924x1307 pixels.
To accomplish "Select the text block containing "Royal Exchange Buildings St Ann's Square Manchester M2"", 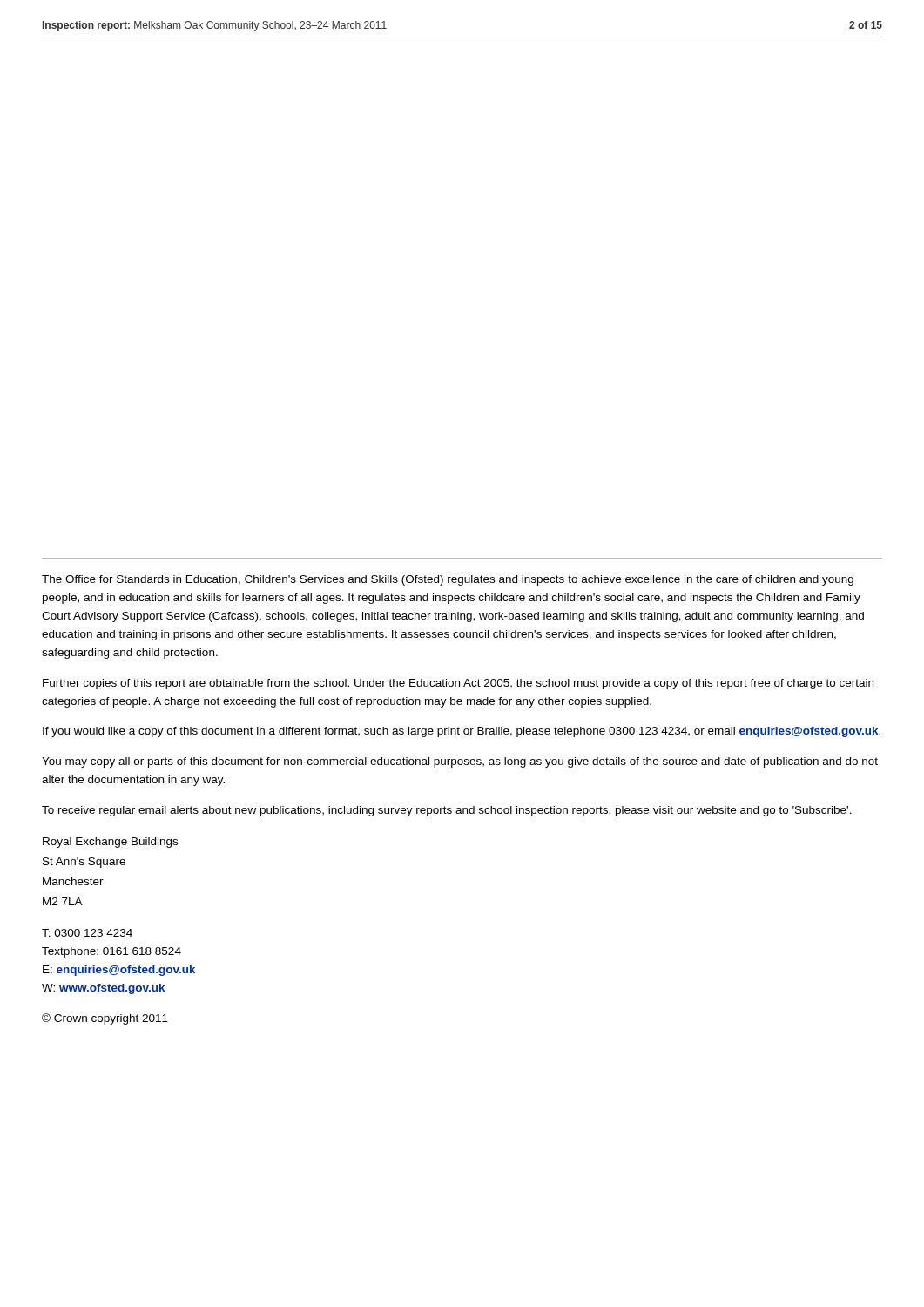I will (x=110, y=843).
